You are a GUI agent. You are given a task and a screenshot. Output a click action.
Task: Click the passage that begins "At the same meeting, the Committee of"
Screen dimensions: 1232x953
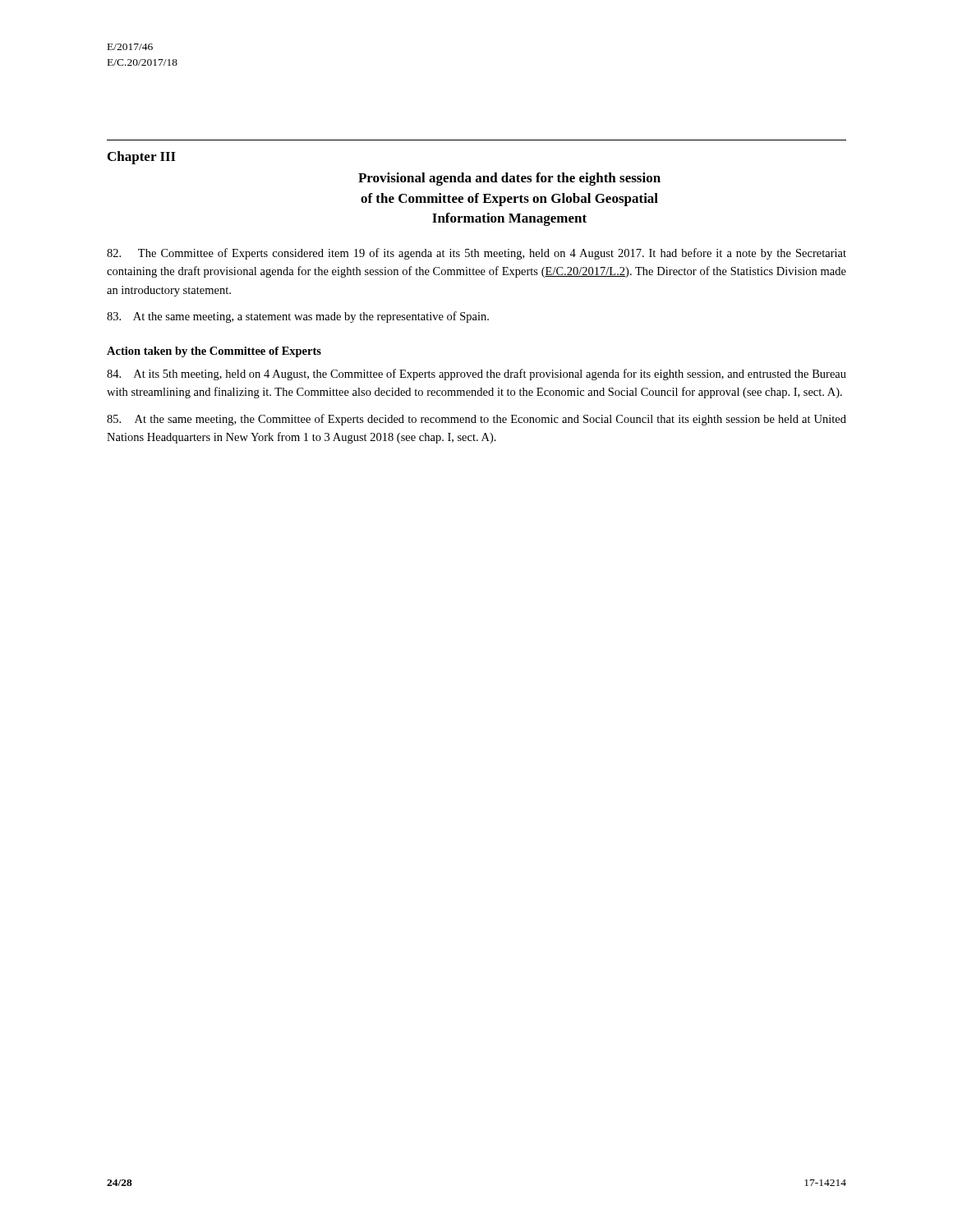(476, 428)
